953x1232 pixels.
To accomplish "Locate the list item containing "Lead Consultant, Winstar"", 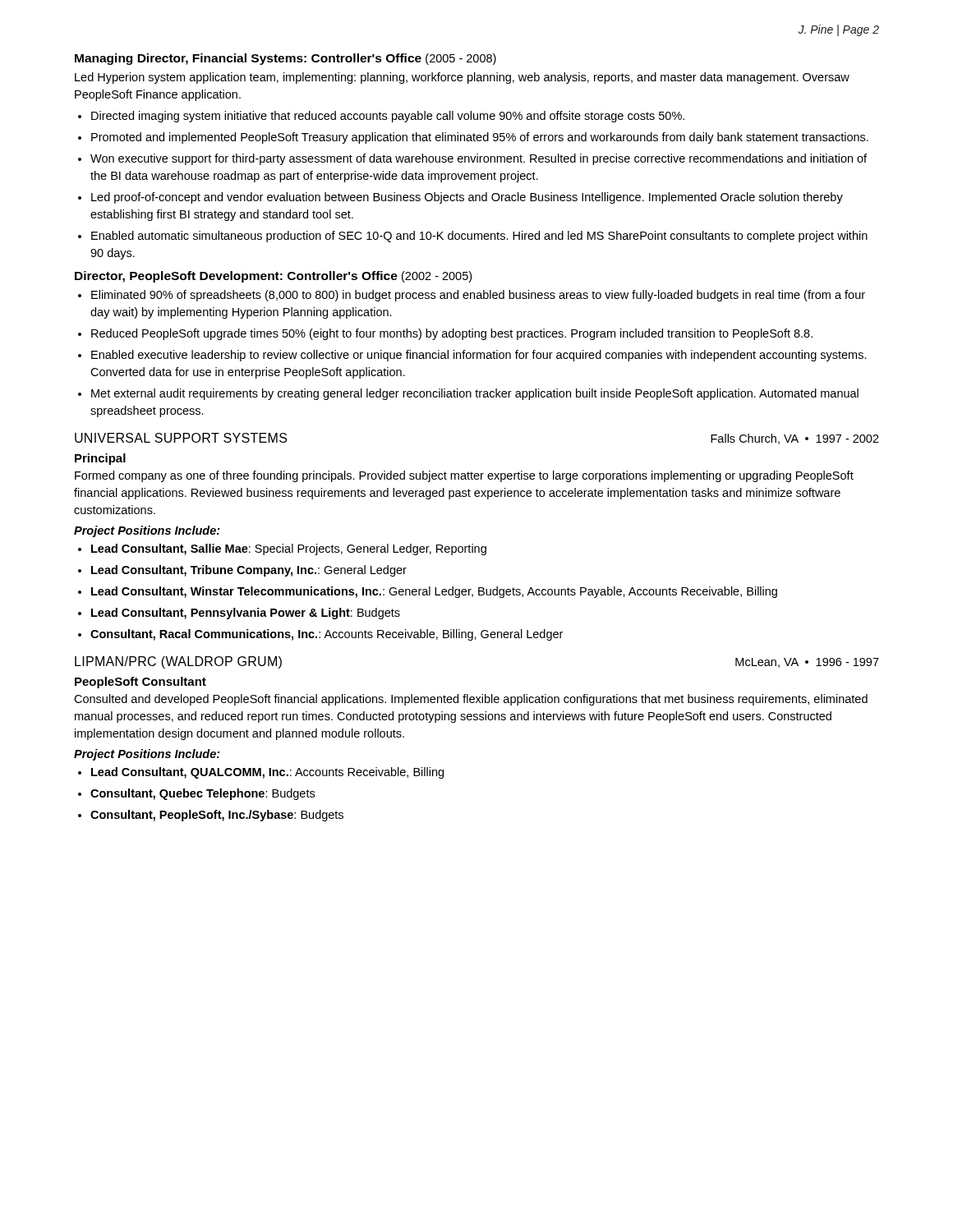I will (434, 592).
